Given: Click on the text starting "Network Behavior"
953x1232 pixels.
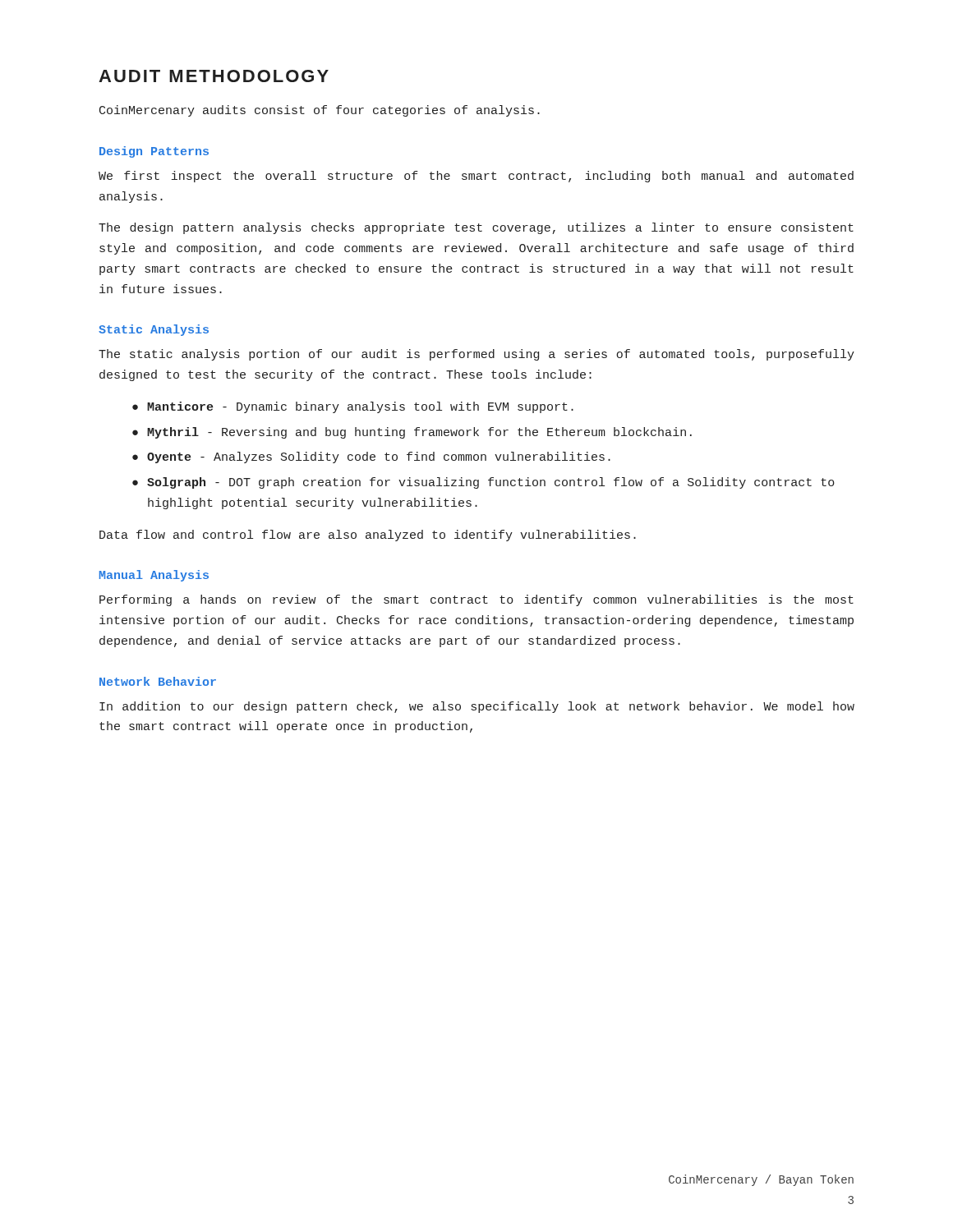Looking at the screenshot, I should tap(158, 683).
